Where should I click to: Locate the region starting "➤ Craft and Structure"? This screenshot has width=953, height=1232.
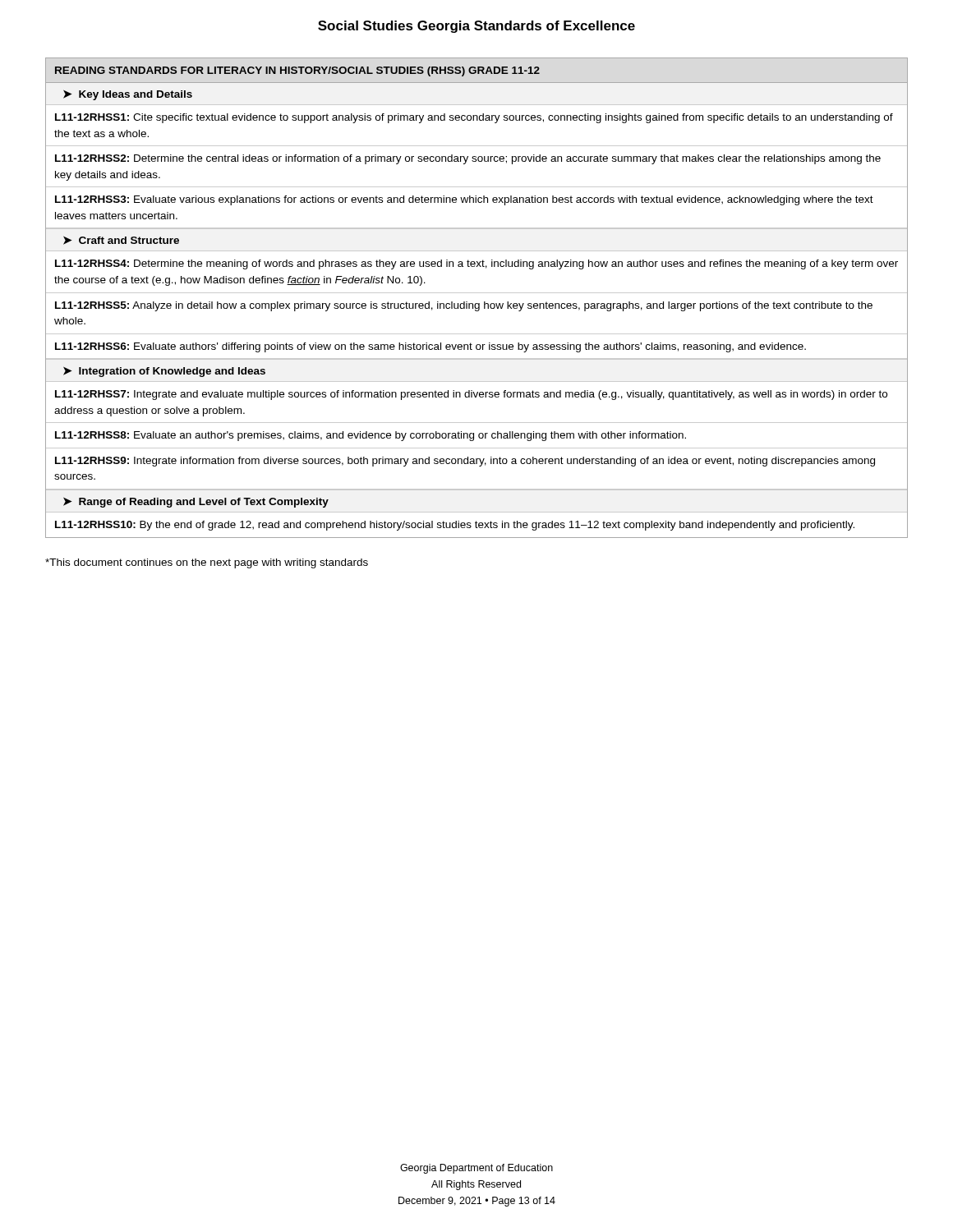pyautogui.click(x=121, y=240)
